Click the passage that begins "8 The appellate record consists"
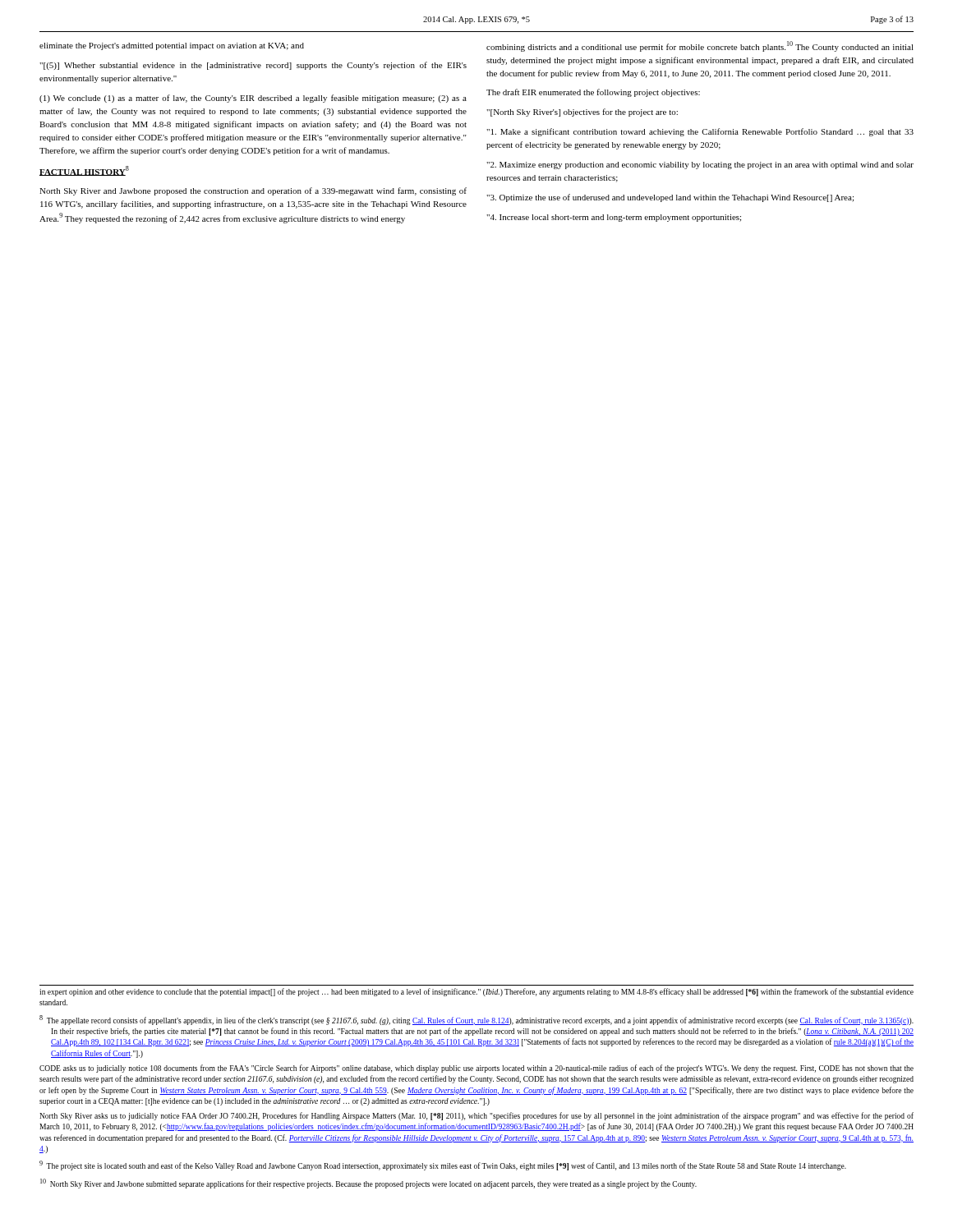The width and height of the screenshot is (953, 1232). tap(476, 1036)
